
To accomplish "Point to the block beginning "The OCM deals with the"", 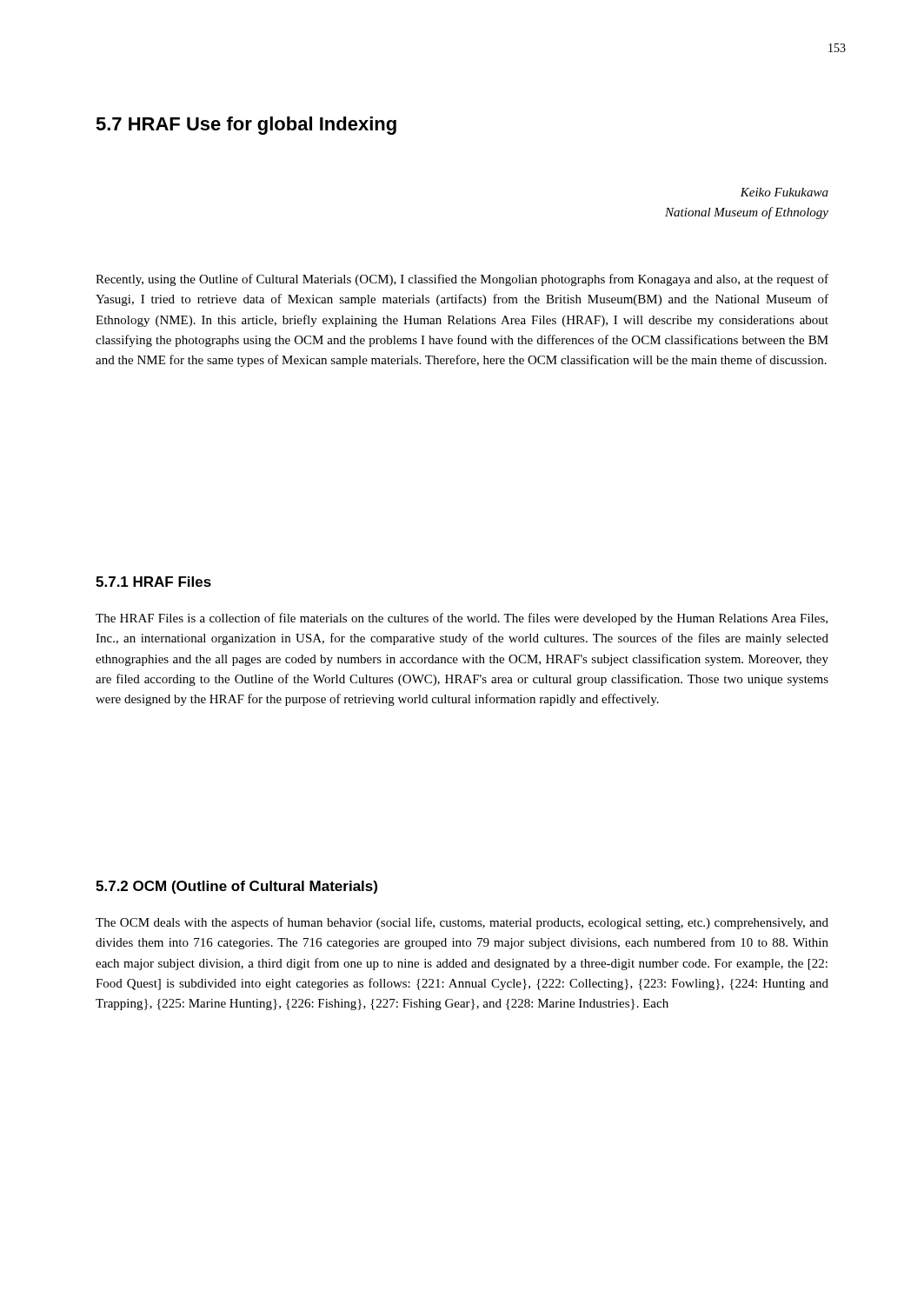I will (462, 963).
